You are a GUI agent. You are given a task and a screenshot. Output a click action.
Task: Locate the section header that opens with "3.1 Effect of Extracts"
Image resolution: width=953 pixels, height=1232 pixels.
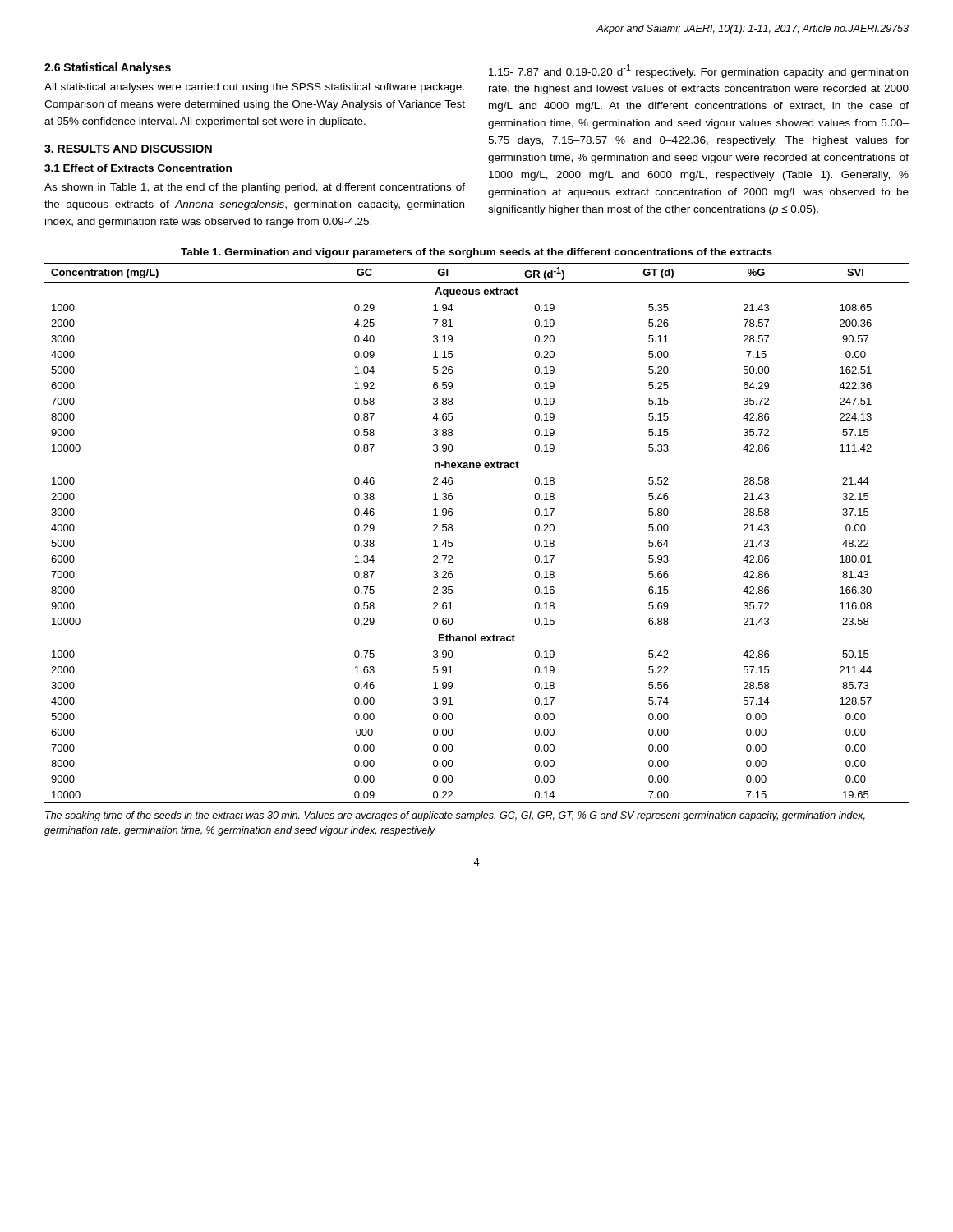(x=138, y=168)
